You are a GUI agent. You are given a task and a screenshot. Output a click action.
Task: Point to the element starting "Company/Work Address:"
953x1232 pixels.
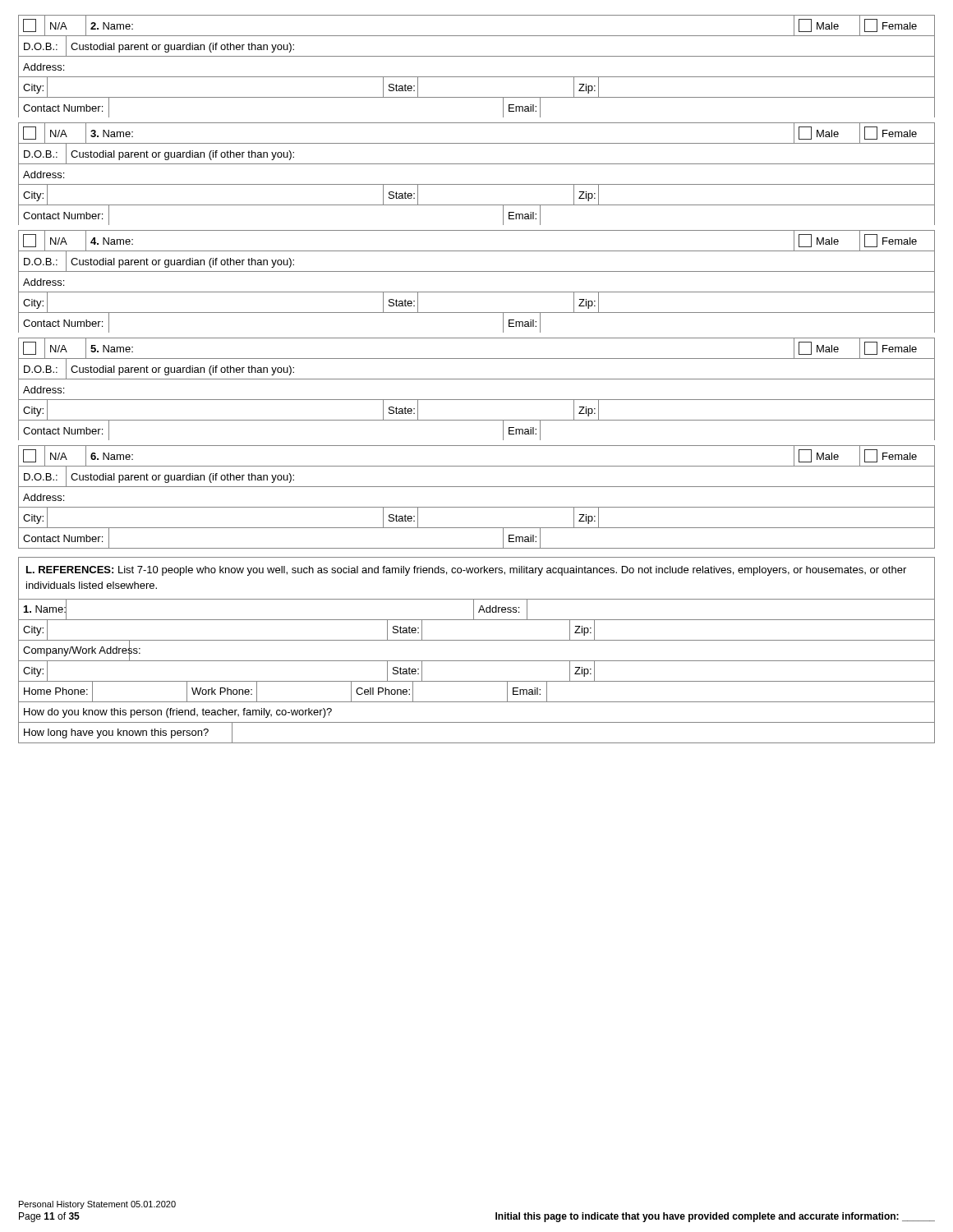[x=476, y=651]
